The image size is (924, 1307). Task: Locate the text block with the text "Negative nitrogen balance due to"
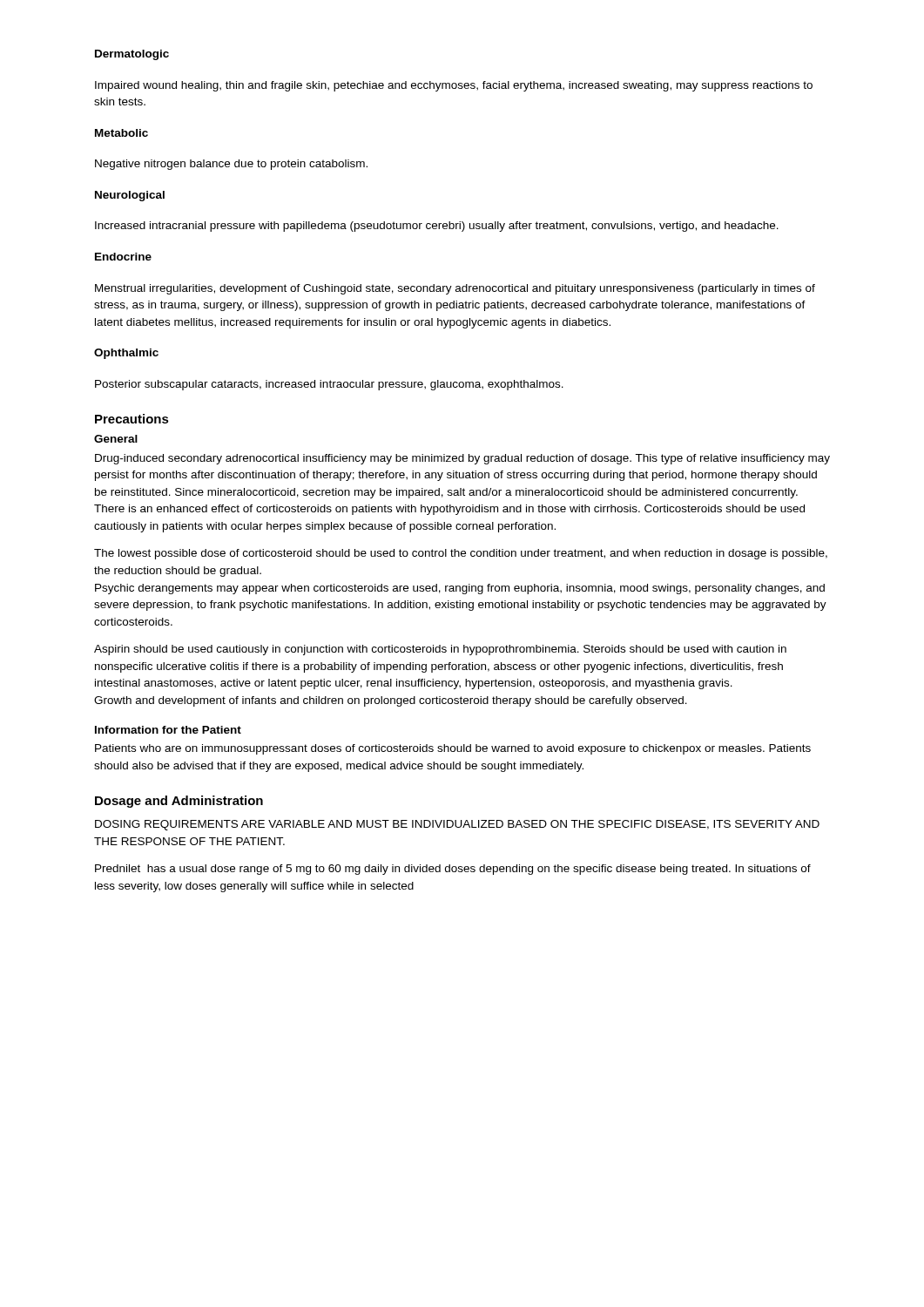click(x=231, y=165)
